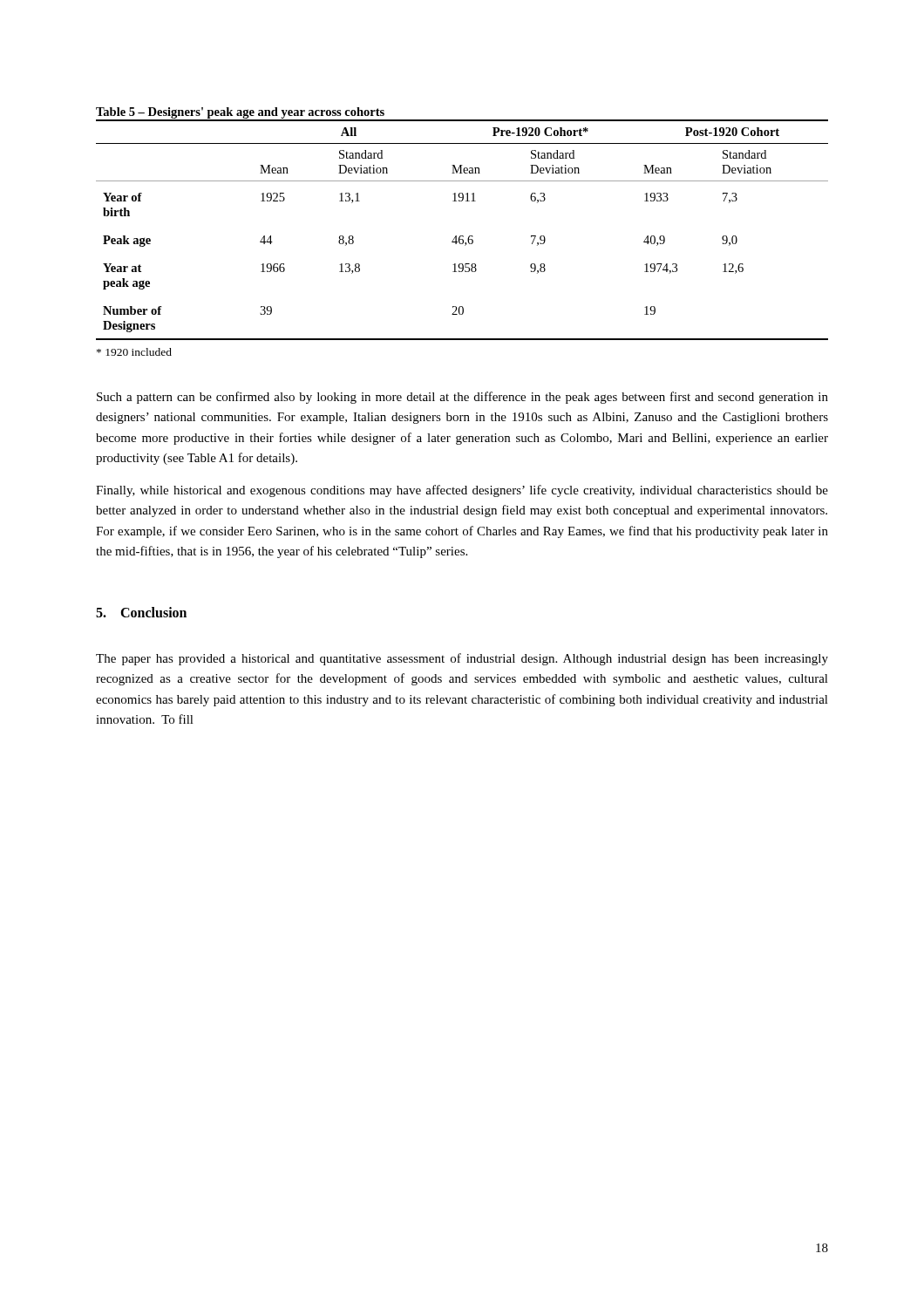Click the caption that begins "Table 5 – Designers' peak age and"
924x1308 pixels.
tap(240, 112)
